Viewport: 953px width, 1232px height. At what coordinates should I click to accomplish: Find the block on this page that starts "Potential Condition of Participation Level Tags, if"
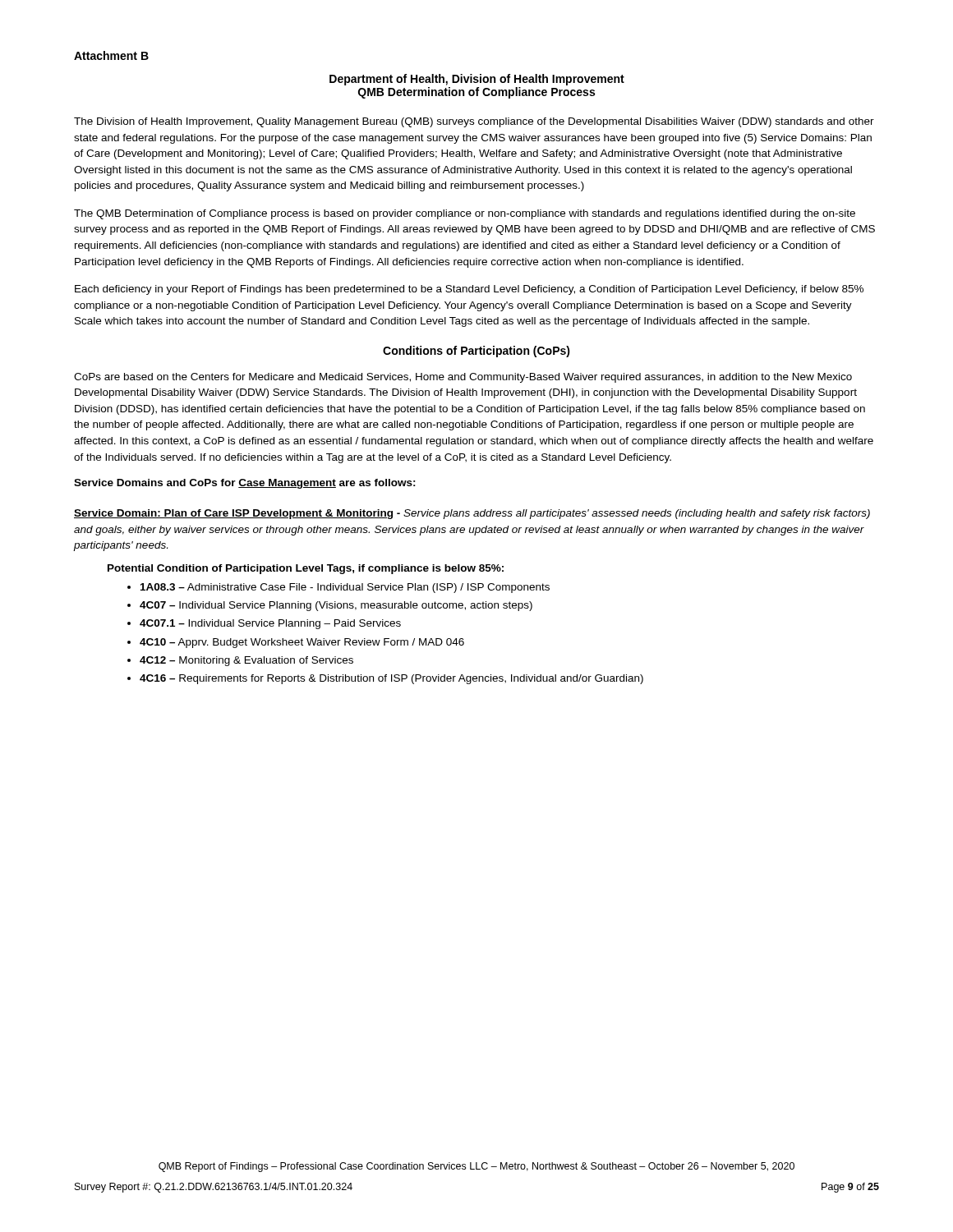pyautogui.click(x=306, y=568)
